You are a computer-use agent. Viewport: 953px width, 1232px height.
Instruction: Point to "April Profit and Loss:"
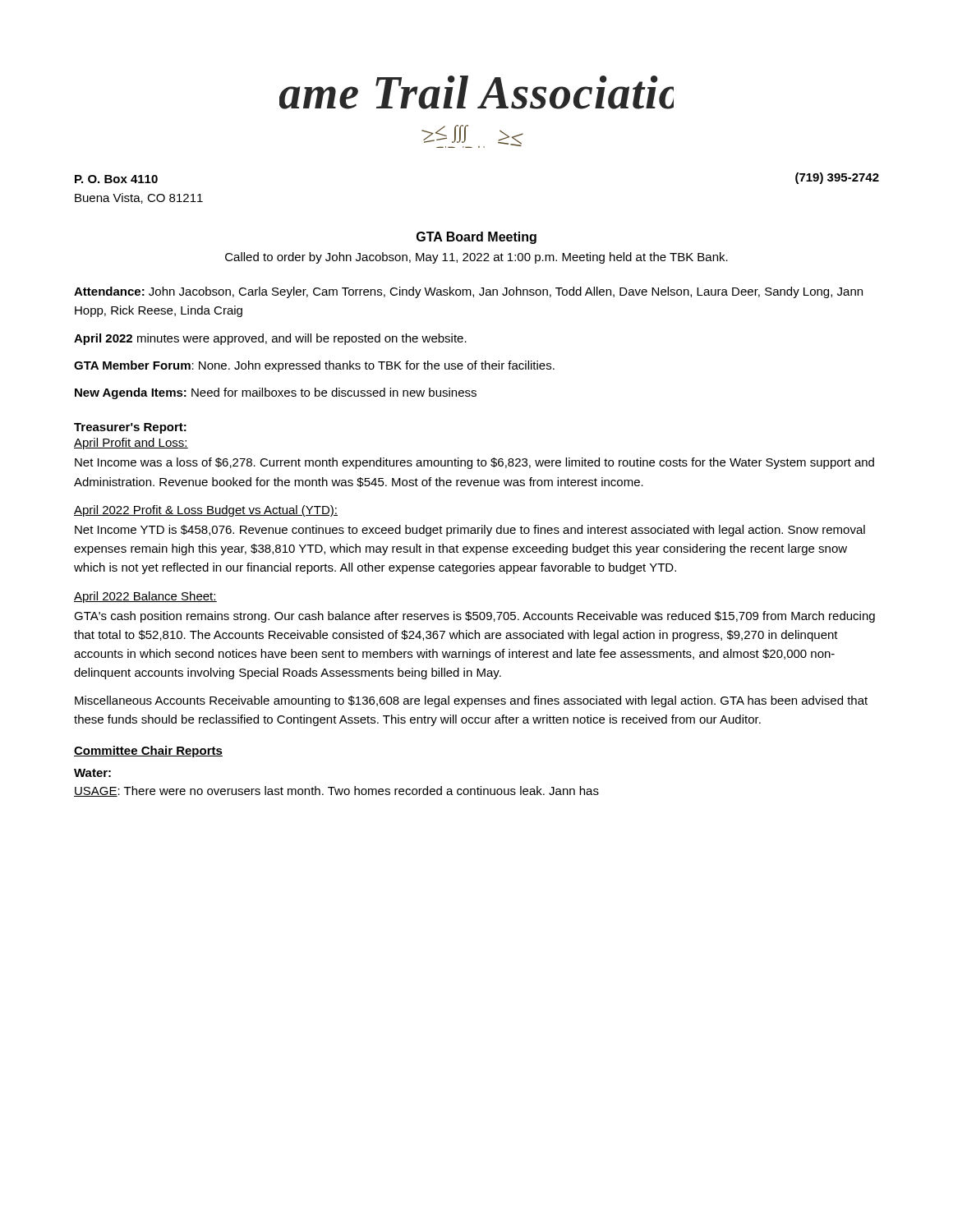[x=131, y=442]
